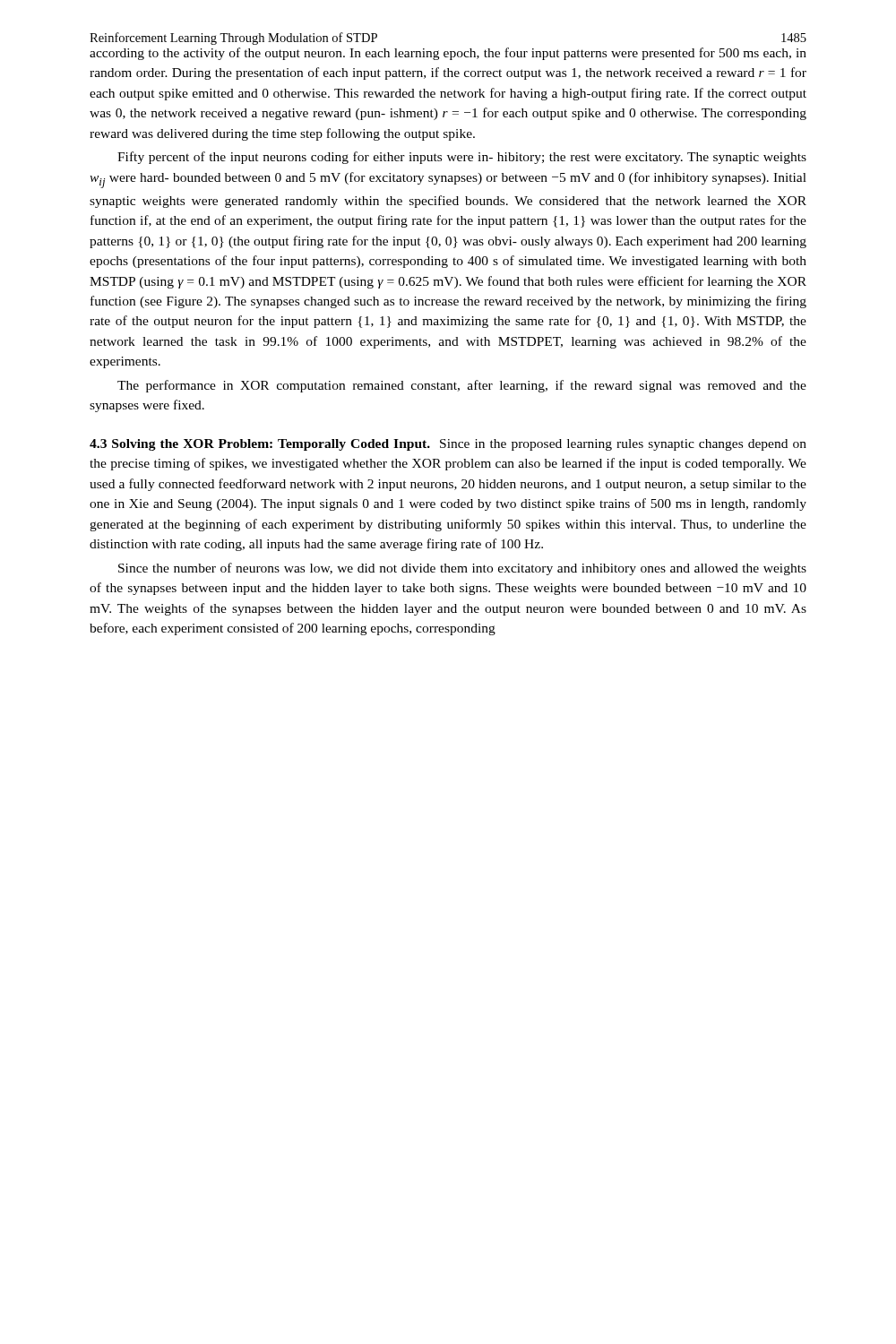
Task: Point to the section header beginning "4.3 Solving the"
Action: point(448,494)
